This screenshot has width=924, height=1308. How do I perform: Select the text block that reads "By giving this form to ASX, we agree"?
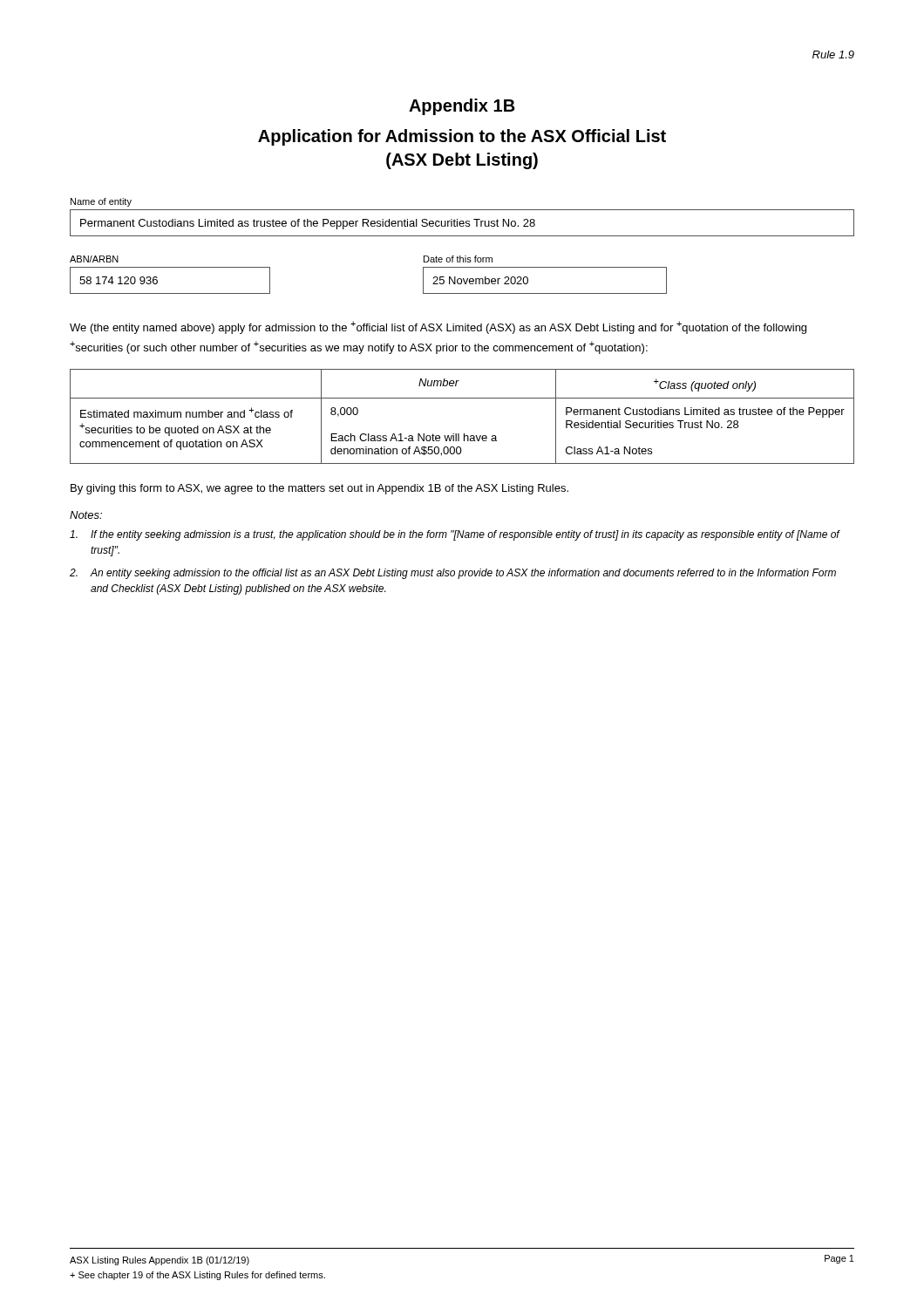320,488
